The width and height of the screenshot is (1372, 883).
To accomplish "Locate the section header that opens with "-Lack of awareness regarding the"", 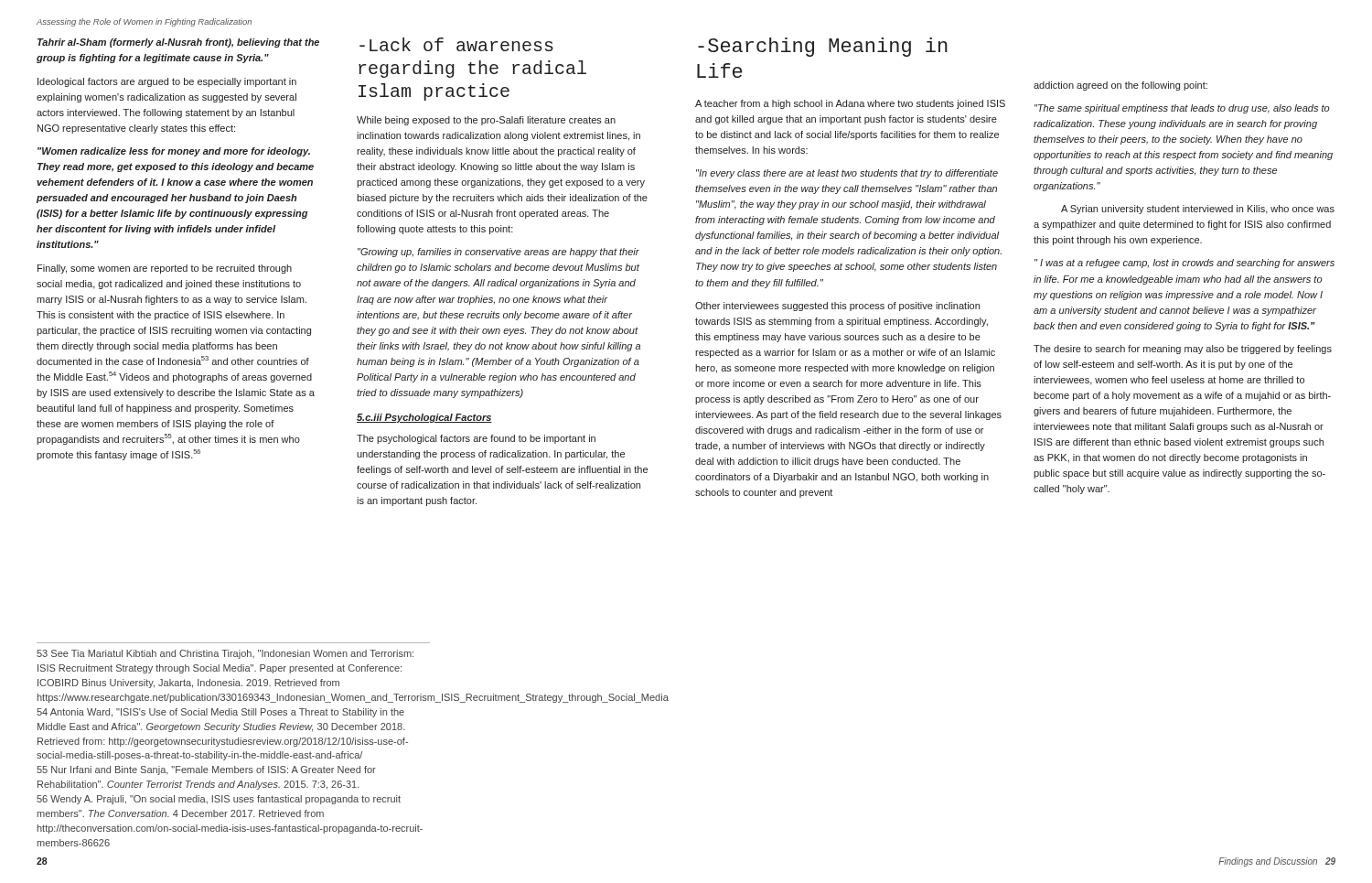I will click(503, 69).
